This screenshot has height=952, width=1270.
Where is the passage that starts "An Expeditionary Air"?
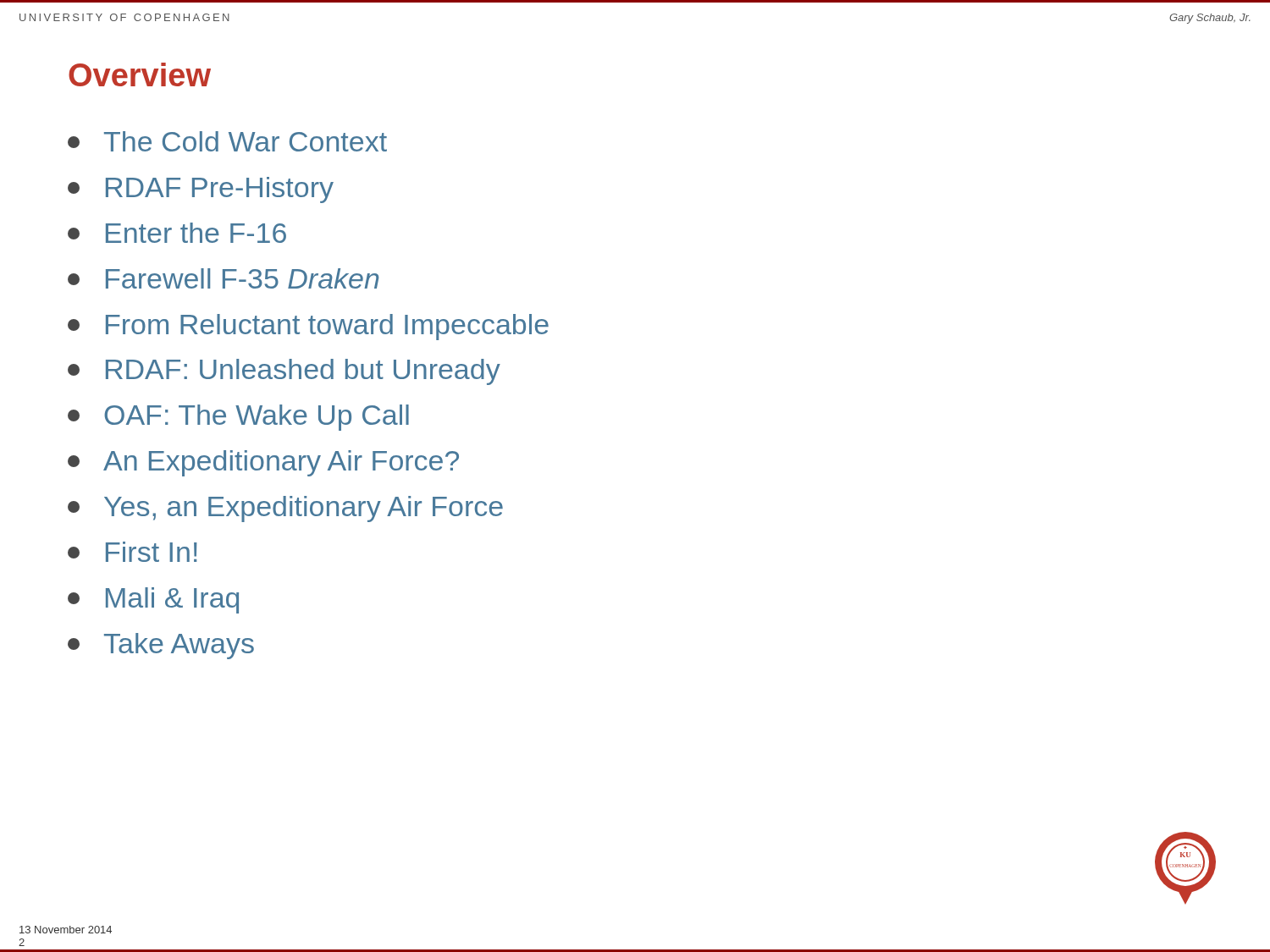[264, 461]
